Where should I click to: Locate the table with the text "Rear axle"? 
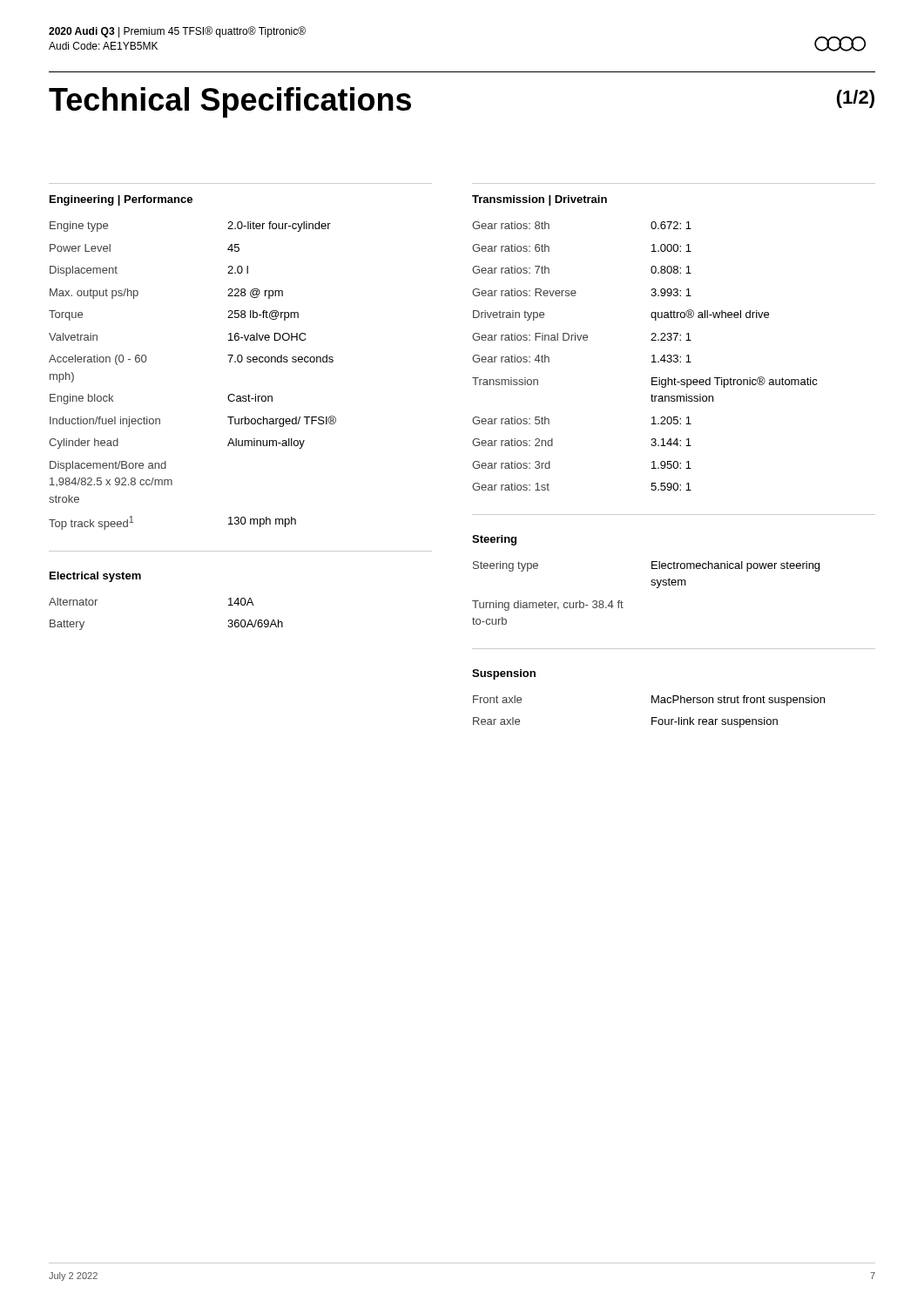(674, 710)
